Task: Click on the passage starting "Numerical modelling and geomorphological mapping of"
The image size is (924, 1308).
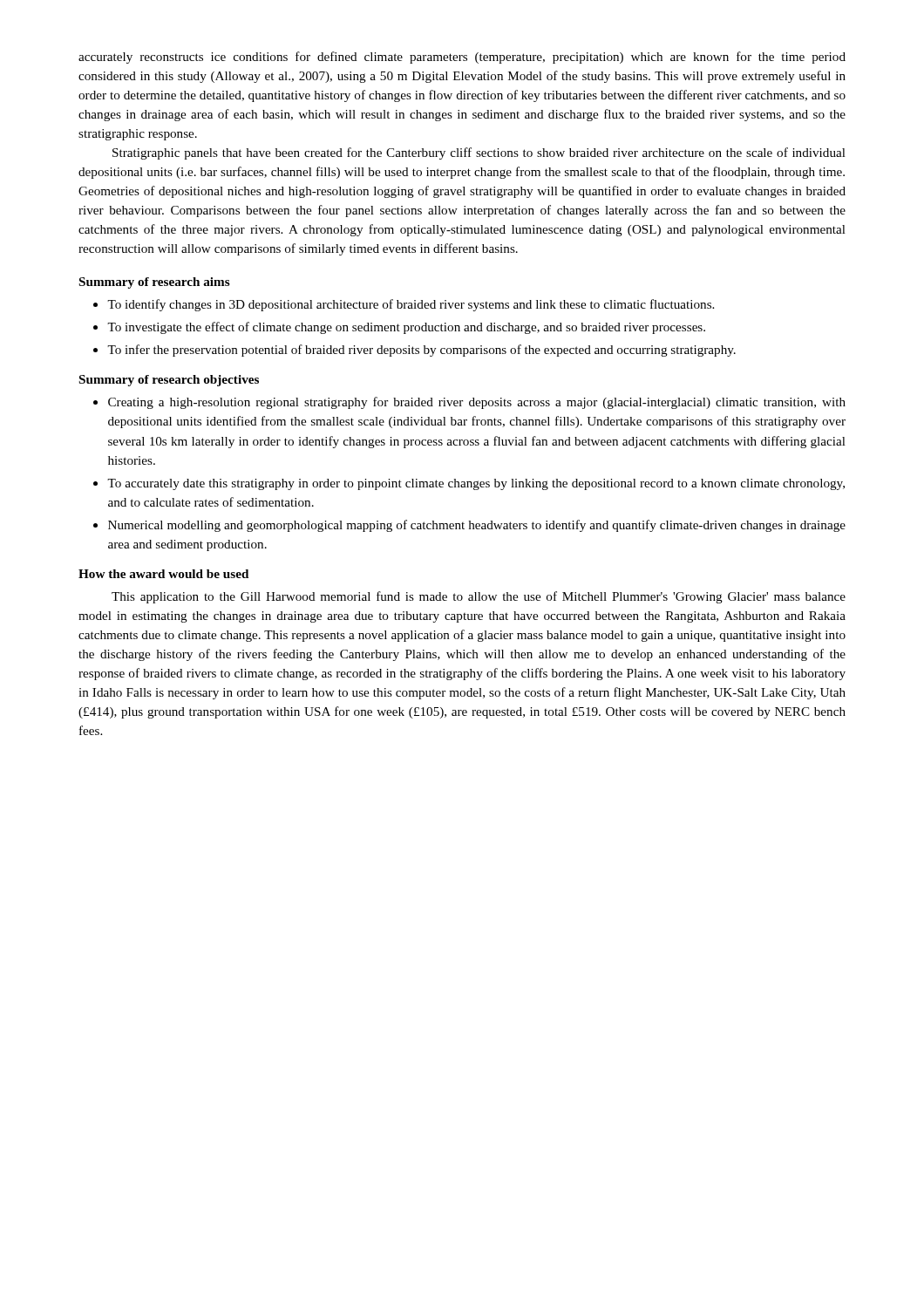Action: [477, 534]
